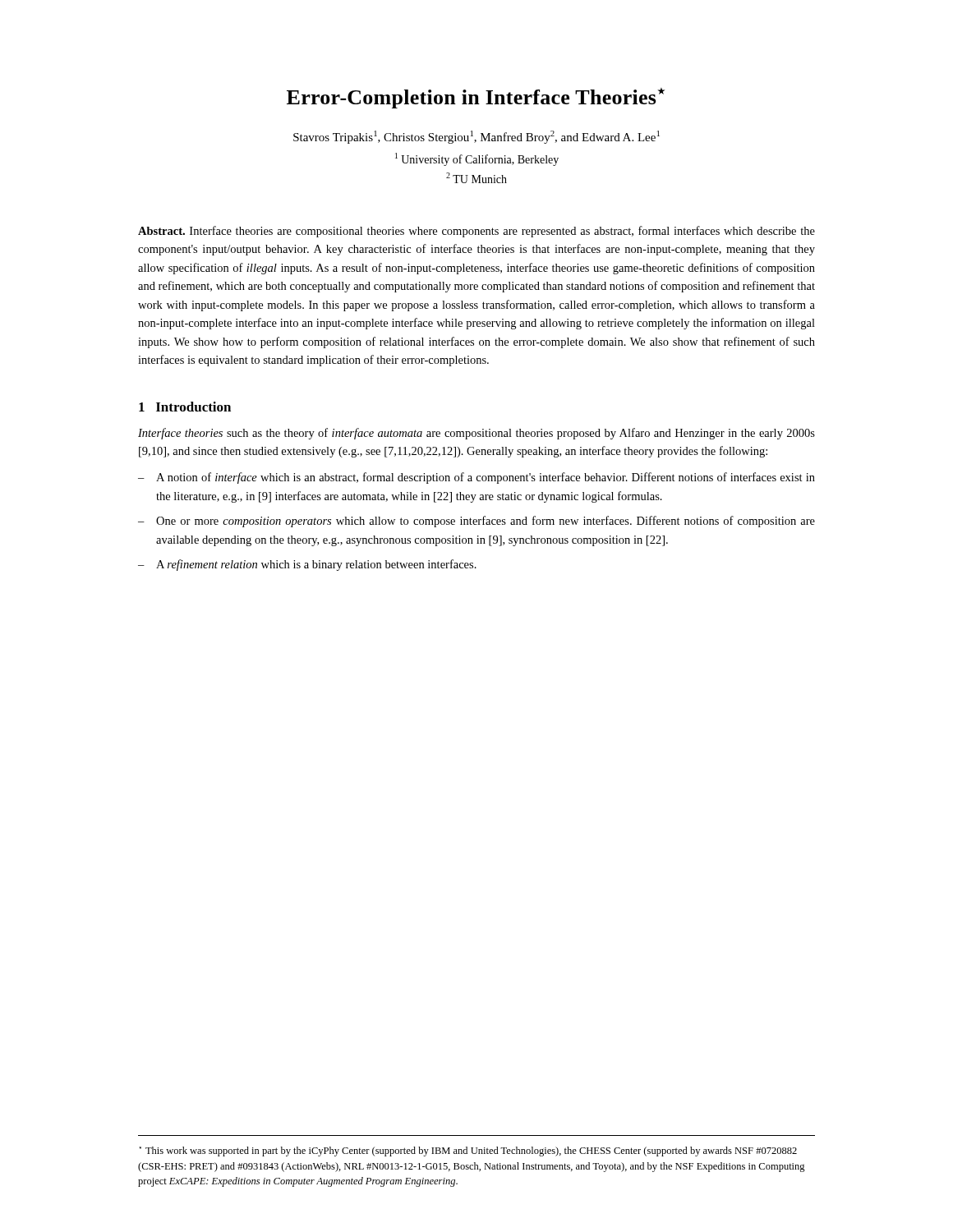Find the text starting "⋆ This work"
Screen dimensions: 1232x953
[x=471, y=1165]
